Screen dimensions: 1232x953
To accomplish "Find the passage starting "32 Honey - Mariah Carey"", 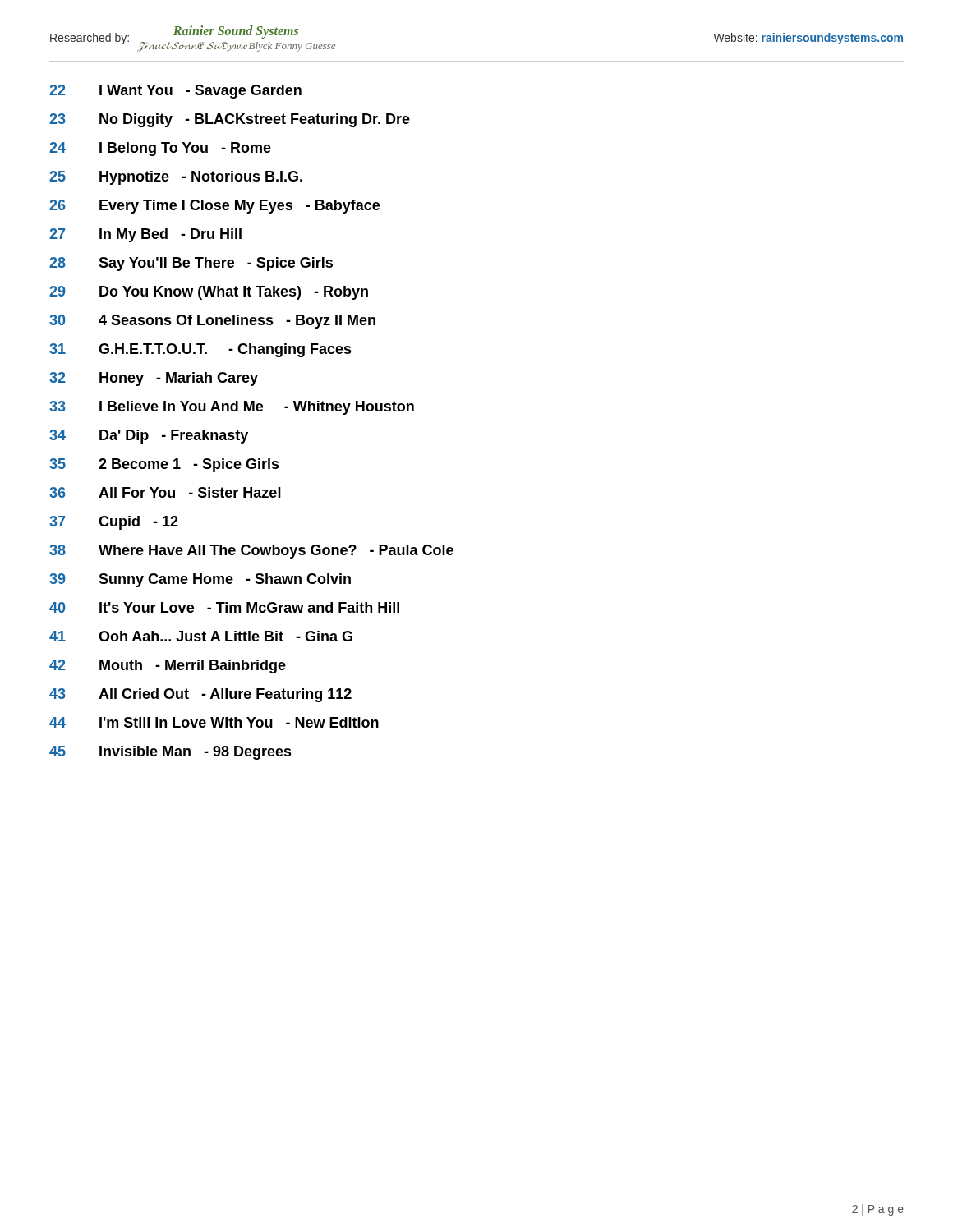I will (x=154, y=378).
